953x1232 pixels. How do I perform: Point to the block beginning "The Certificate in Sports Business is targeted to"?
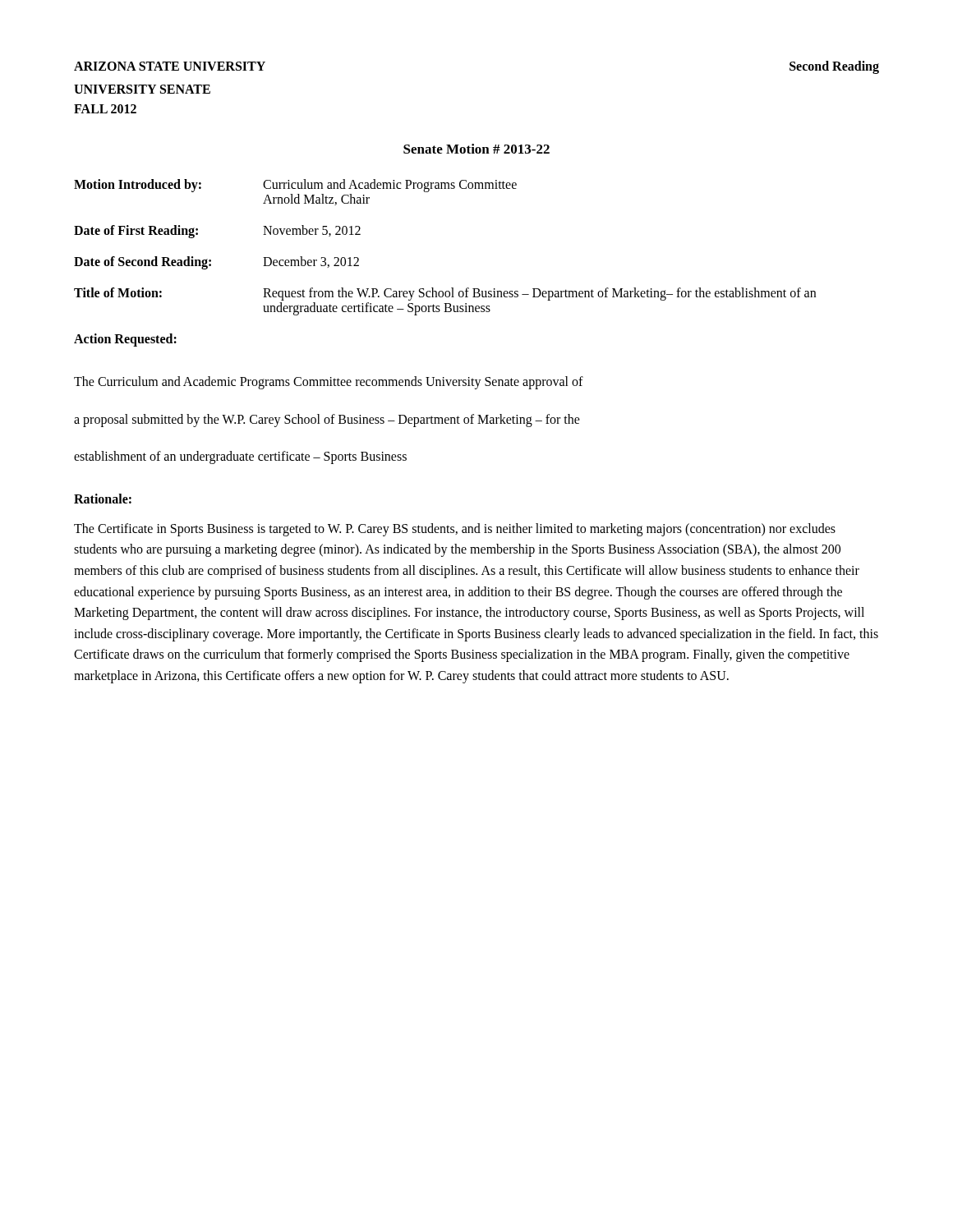(476, 602)
